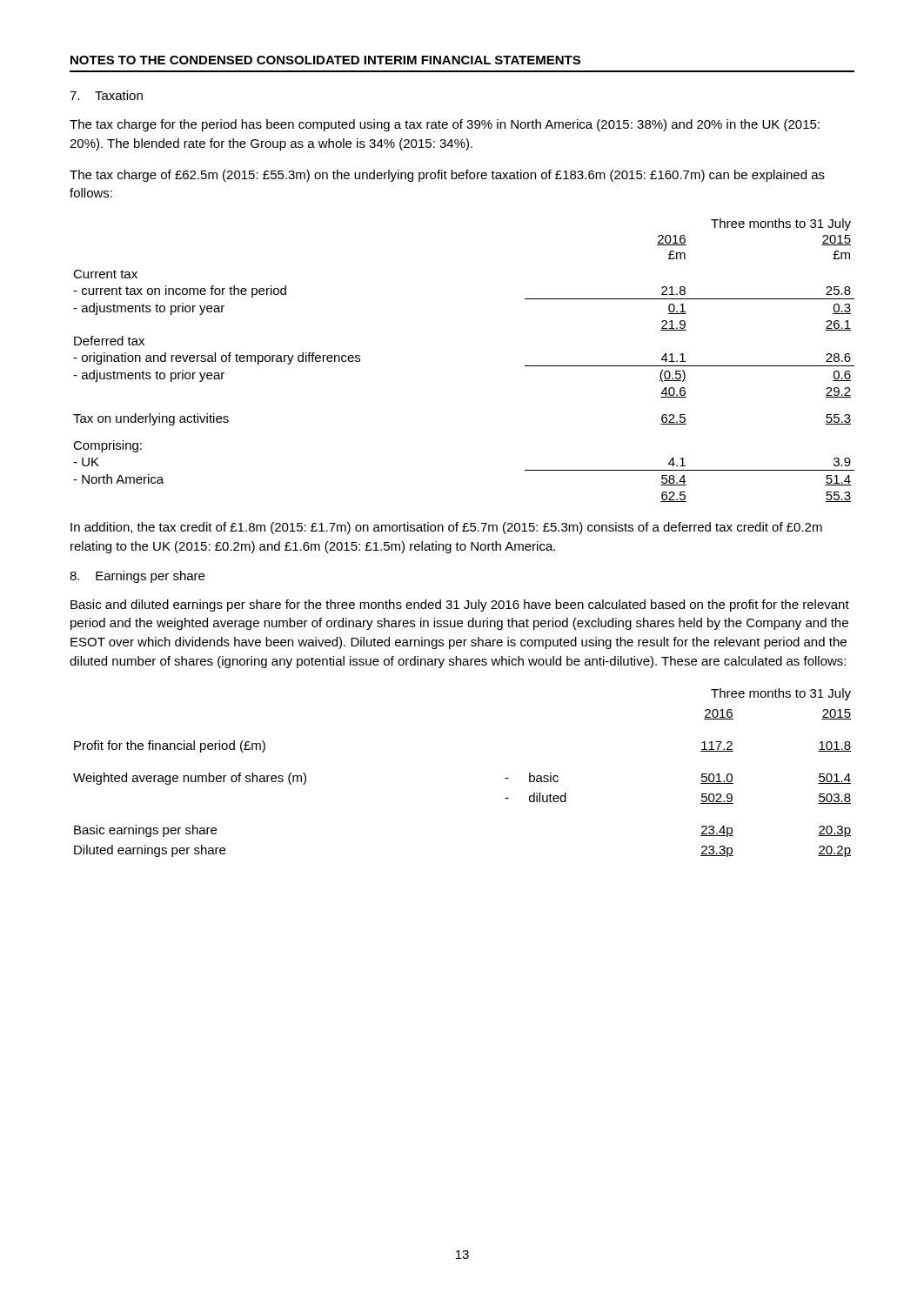The height and width of the screenshot is (1305, 924).
Task: Find the element starting "Earnings per share"
Action: click(x=137, y=575)
